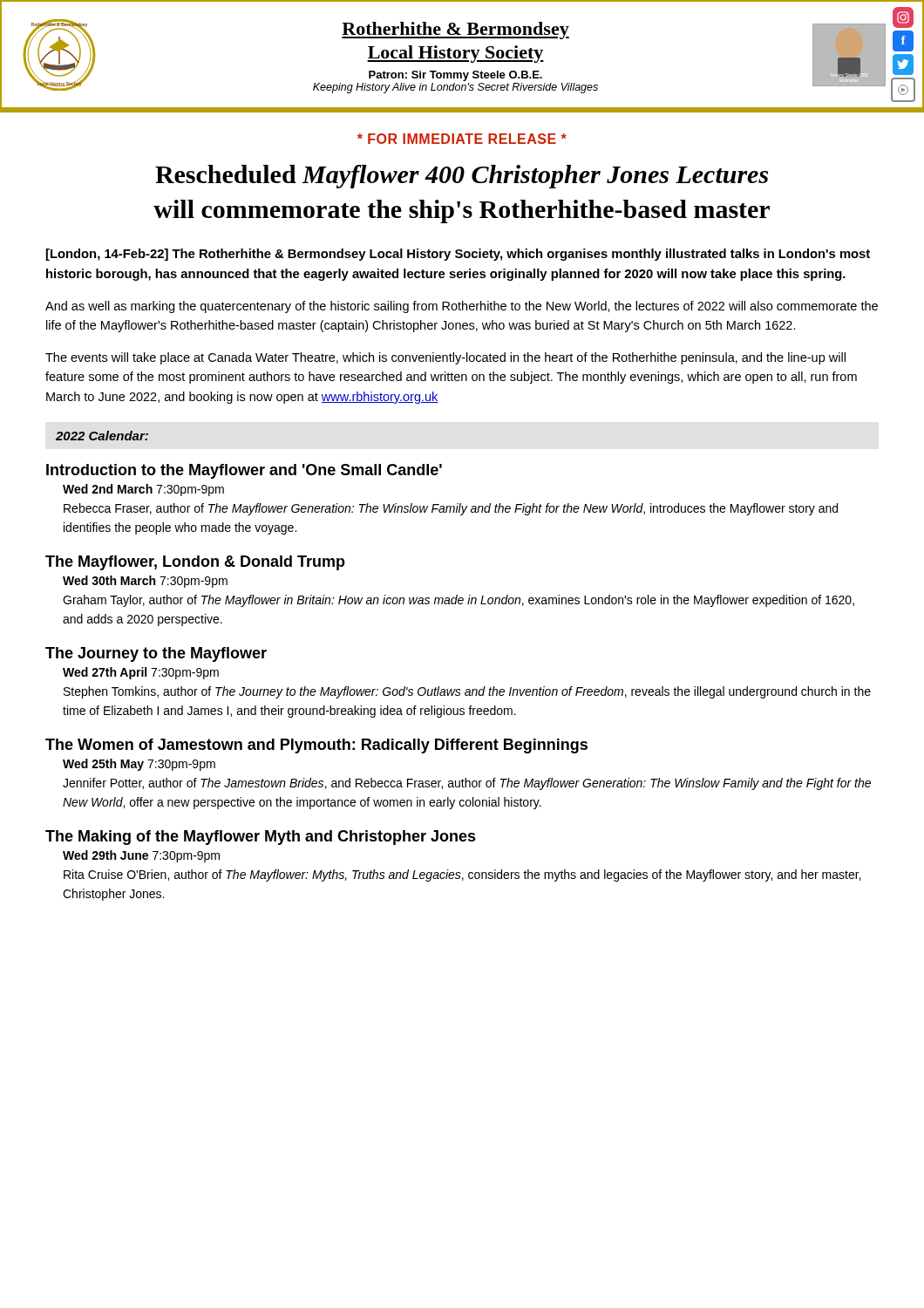Locate the text "2022 Calendar:"
Screen dimensions: 1308x924
102,436
